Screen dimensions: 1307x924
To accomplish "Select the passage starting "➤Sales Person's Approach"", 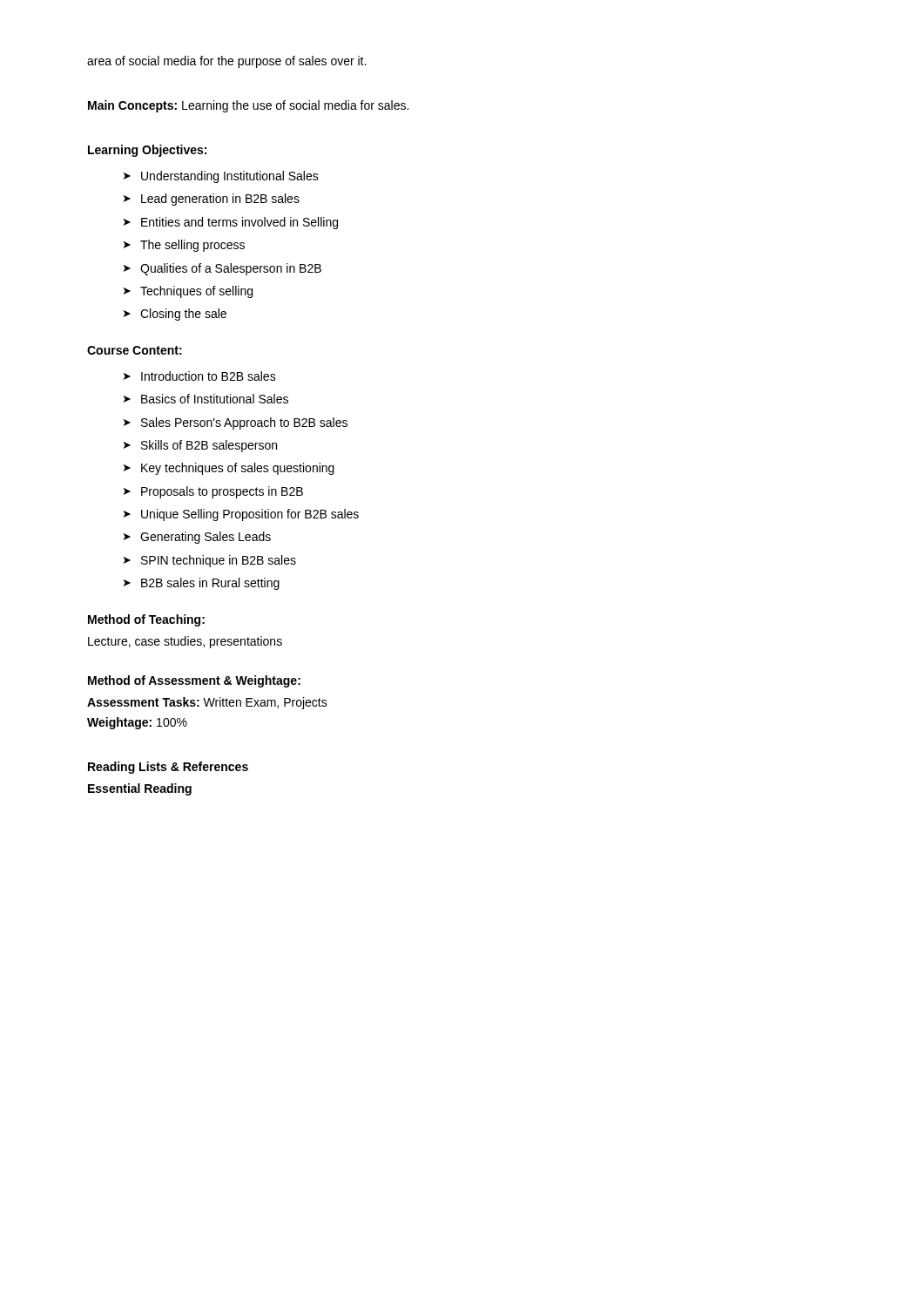I will point(235,422).
